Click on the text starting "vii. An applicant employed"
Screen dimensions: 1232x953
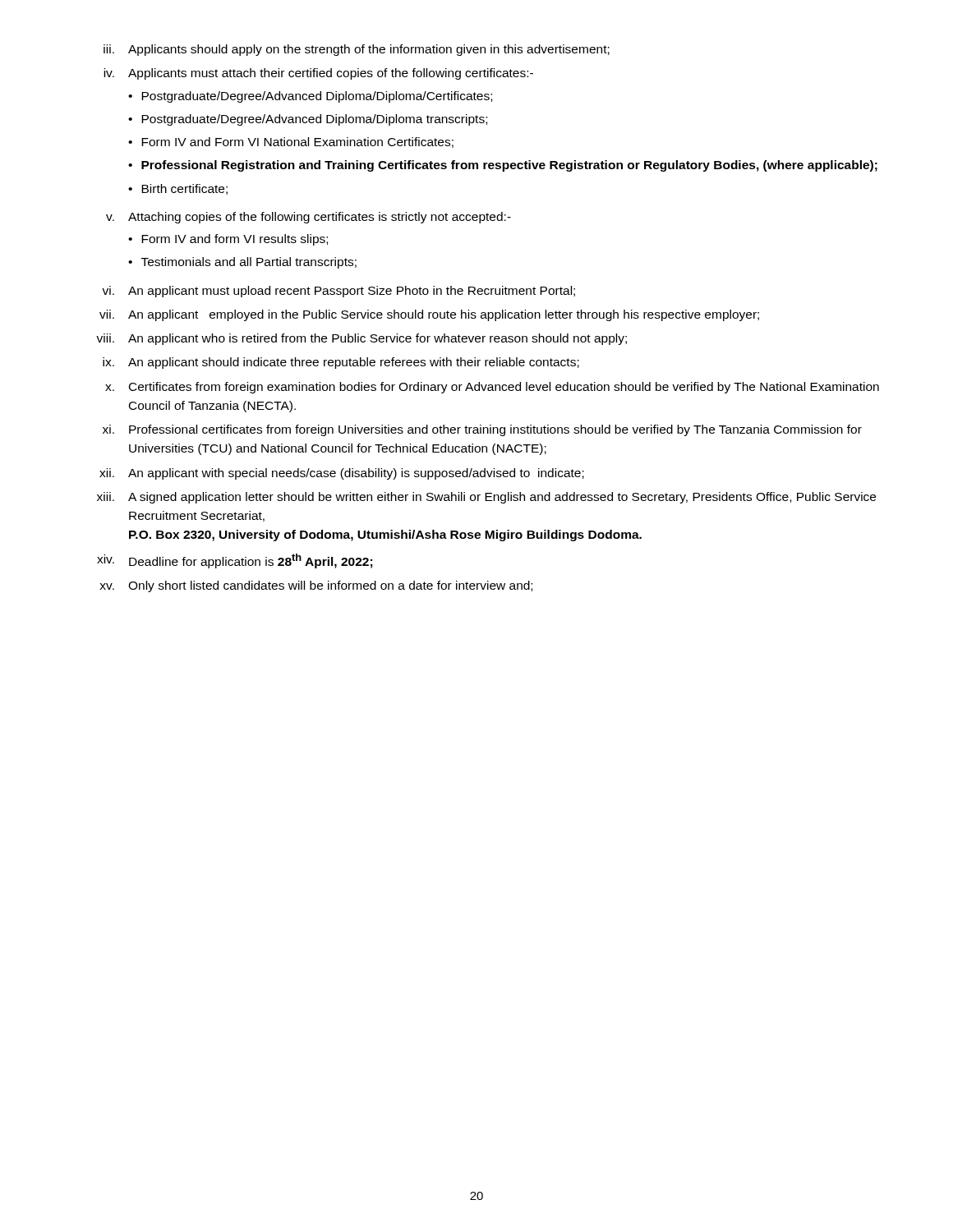(x=476, y=314)
